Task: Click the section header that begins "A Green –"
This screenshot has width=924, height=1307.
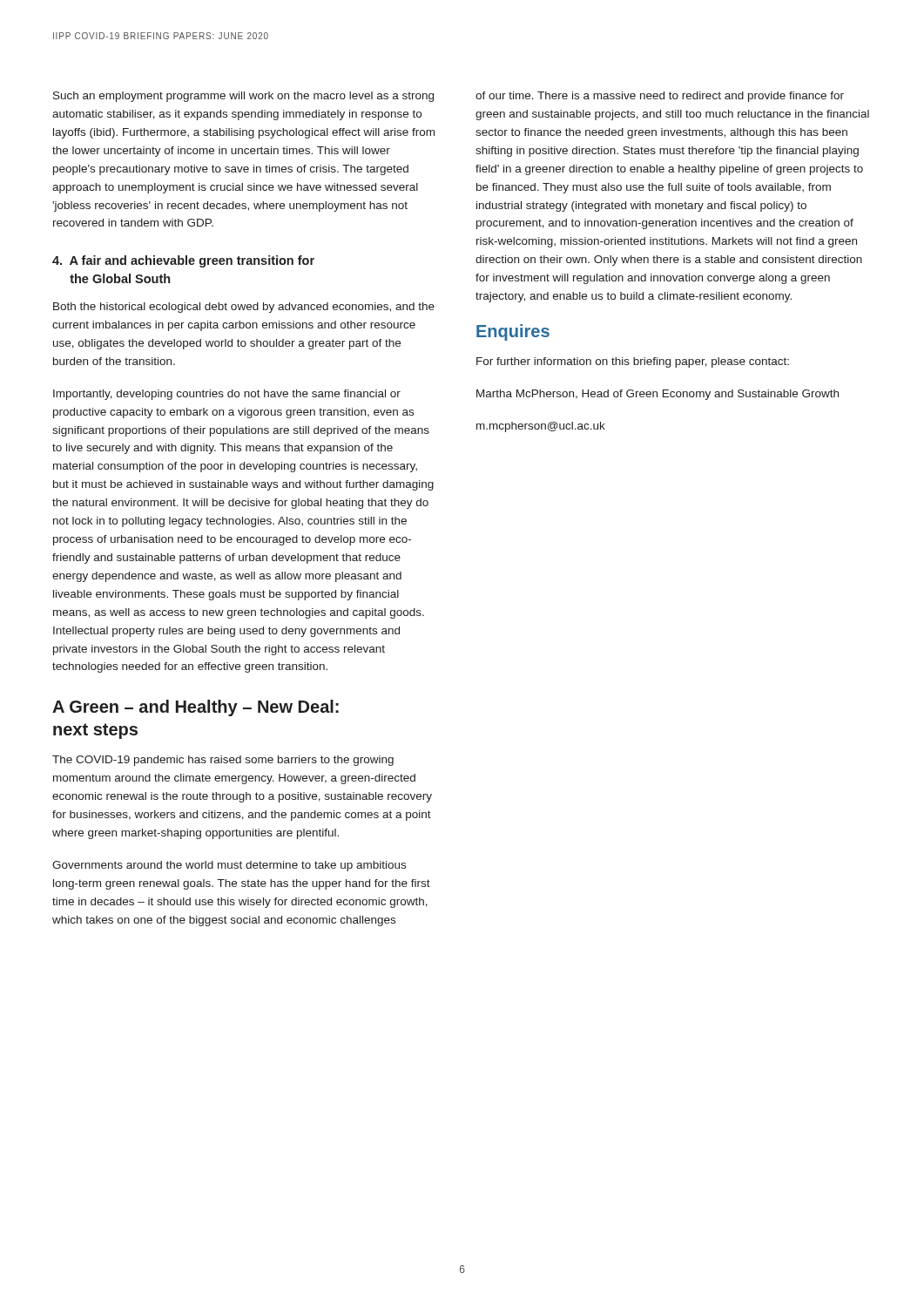Action: (196, 718)
